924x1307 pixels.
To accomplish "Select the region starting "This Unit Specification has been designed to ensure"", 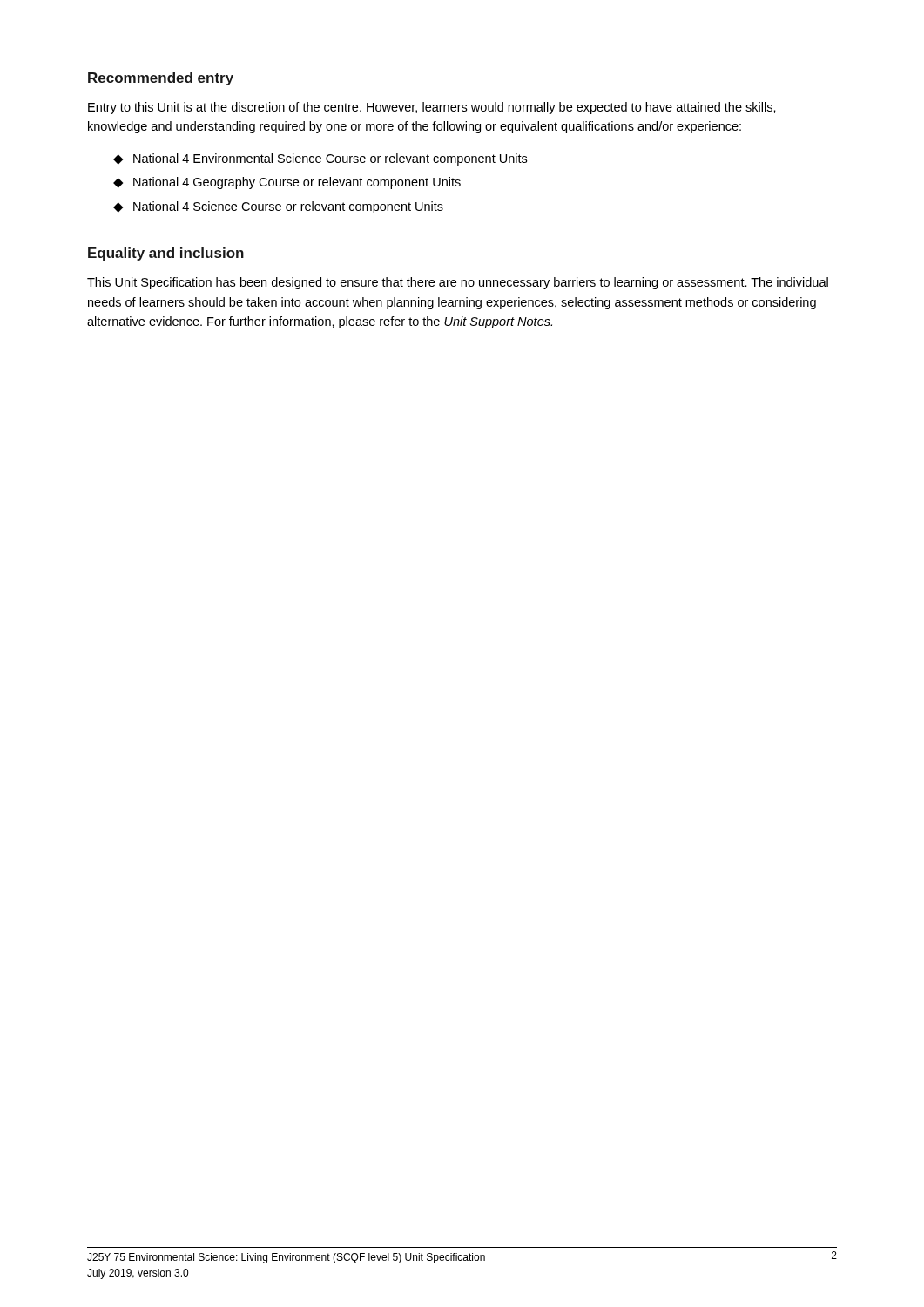I will (x=462, y=302).
